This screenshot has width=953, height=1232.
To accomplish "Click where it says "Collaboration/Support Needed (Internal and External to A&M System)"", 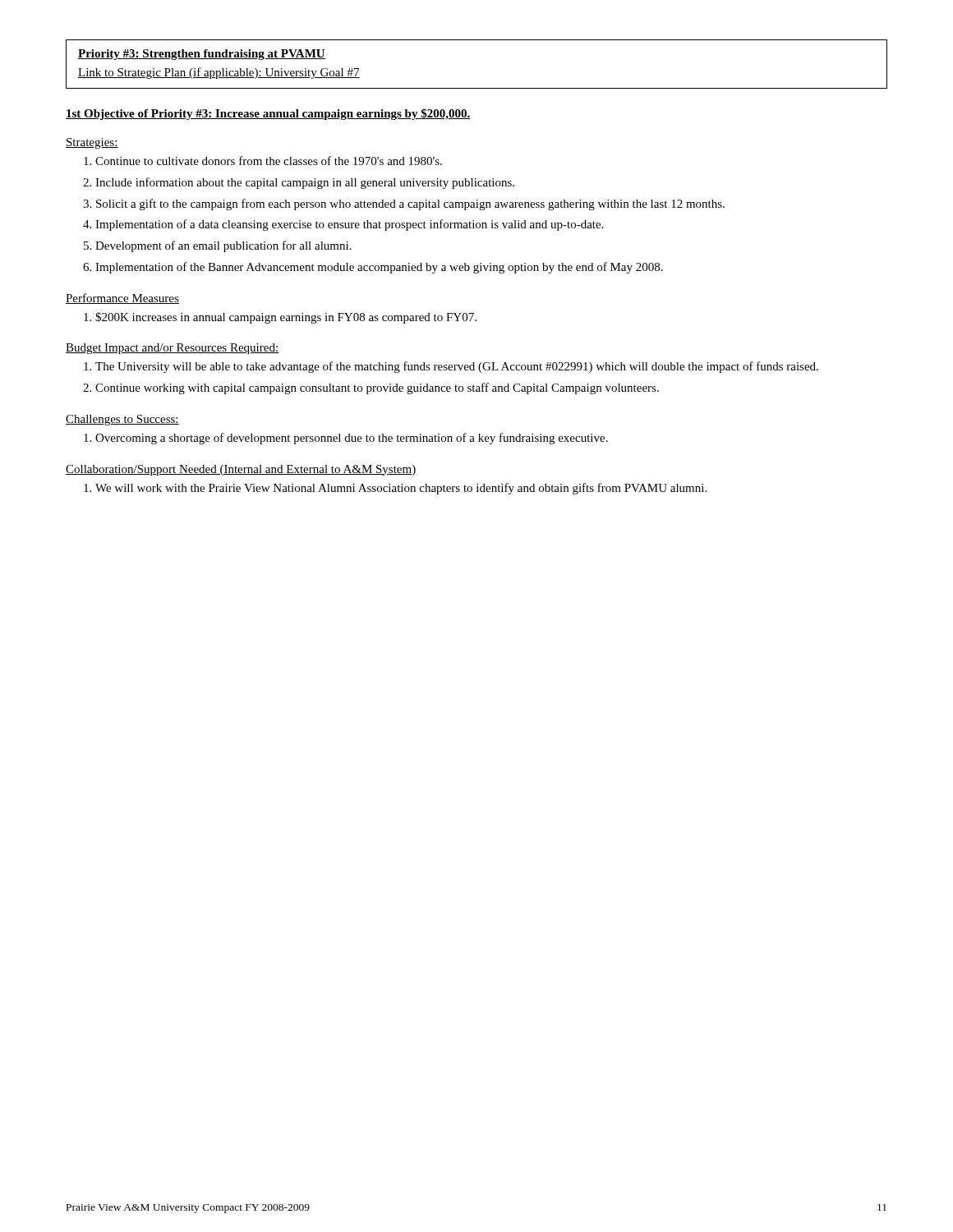I will [241, 469].
